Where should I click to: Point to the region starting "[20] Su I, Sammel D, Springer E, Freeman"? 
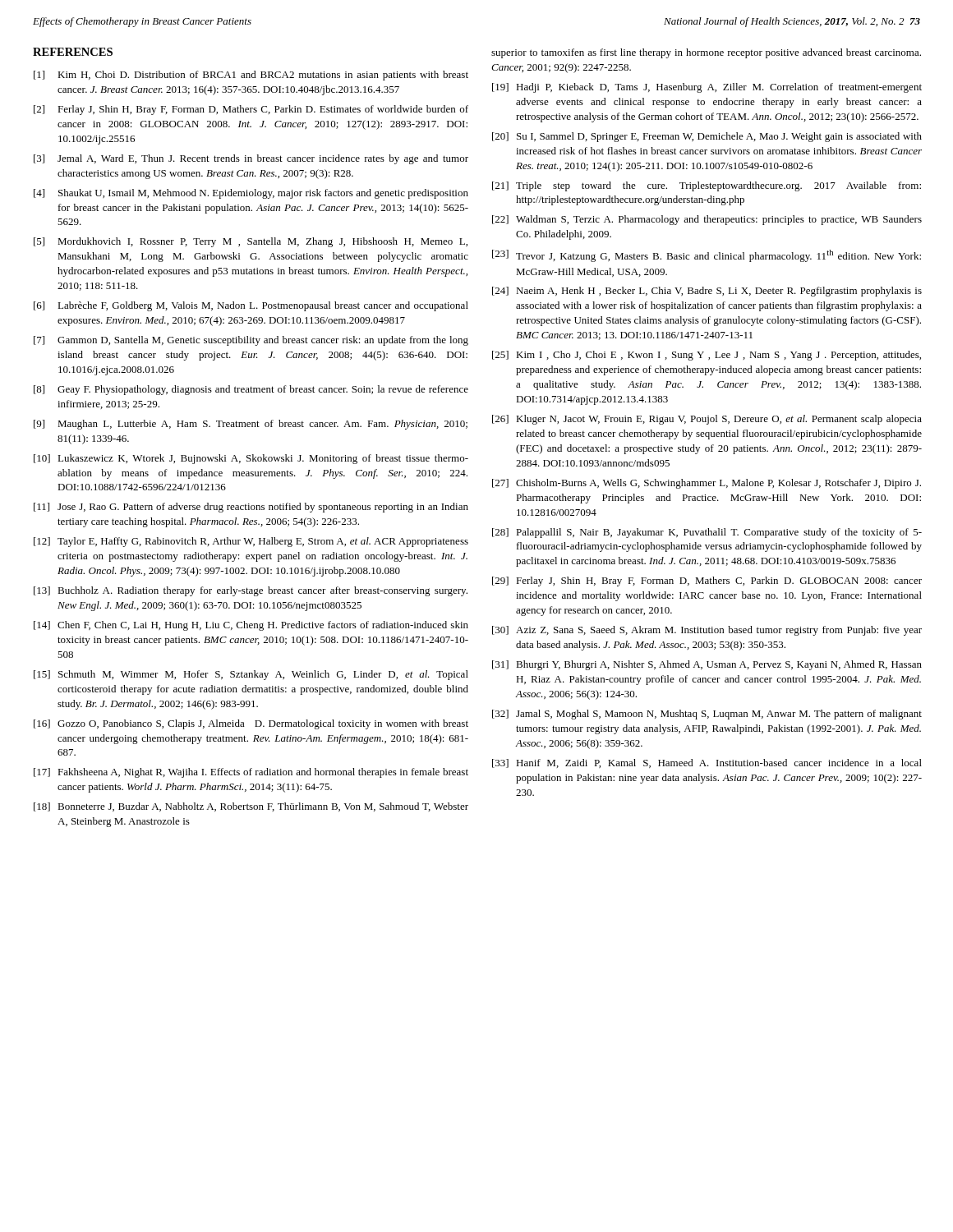707,151
